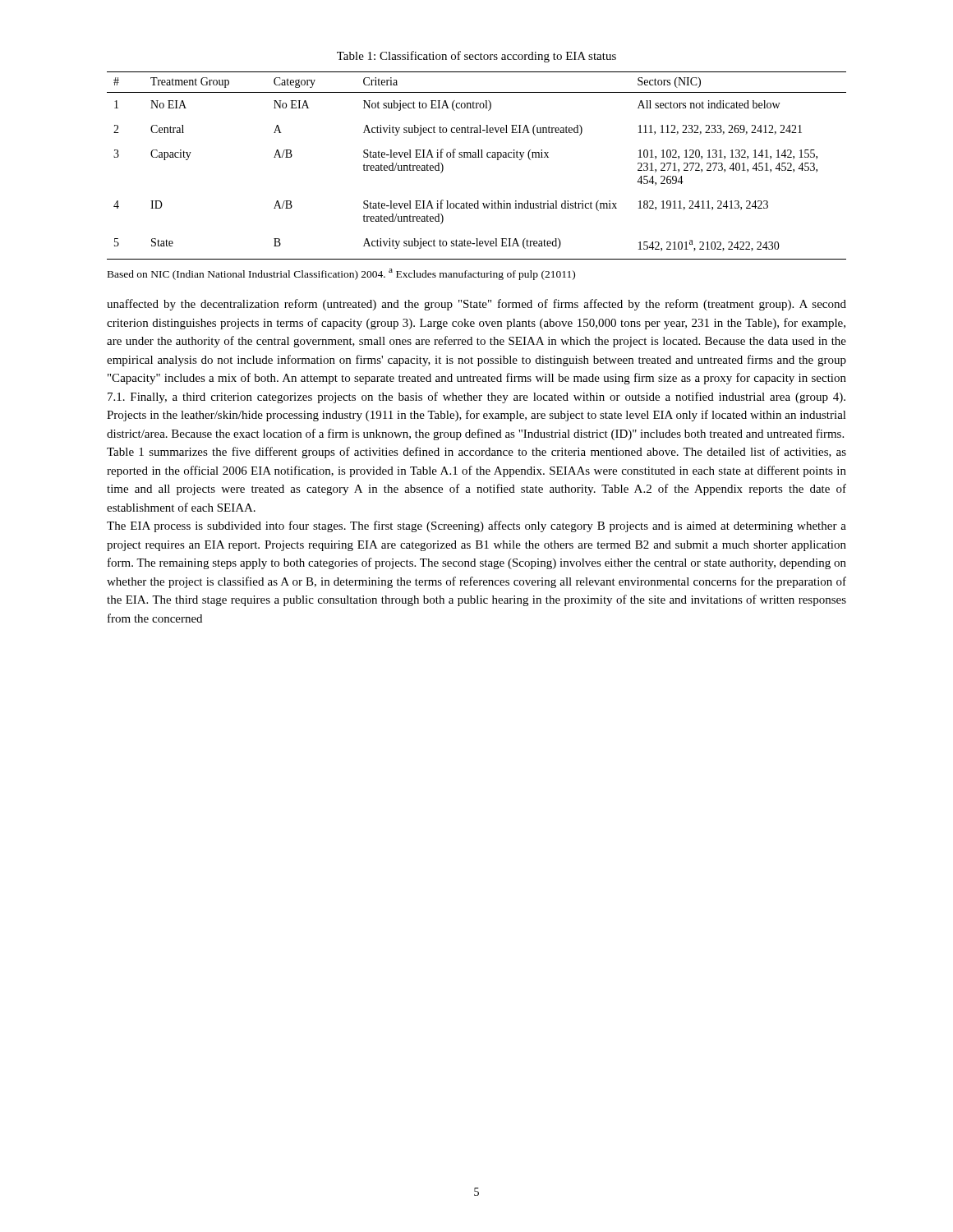Click on the text starting "unaffected by the"
Screen dimensions: 1232x953
476,369
